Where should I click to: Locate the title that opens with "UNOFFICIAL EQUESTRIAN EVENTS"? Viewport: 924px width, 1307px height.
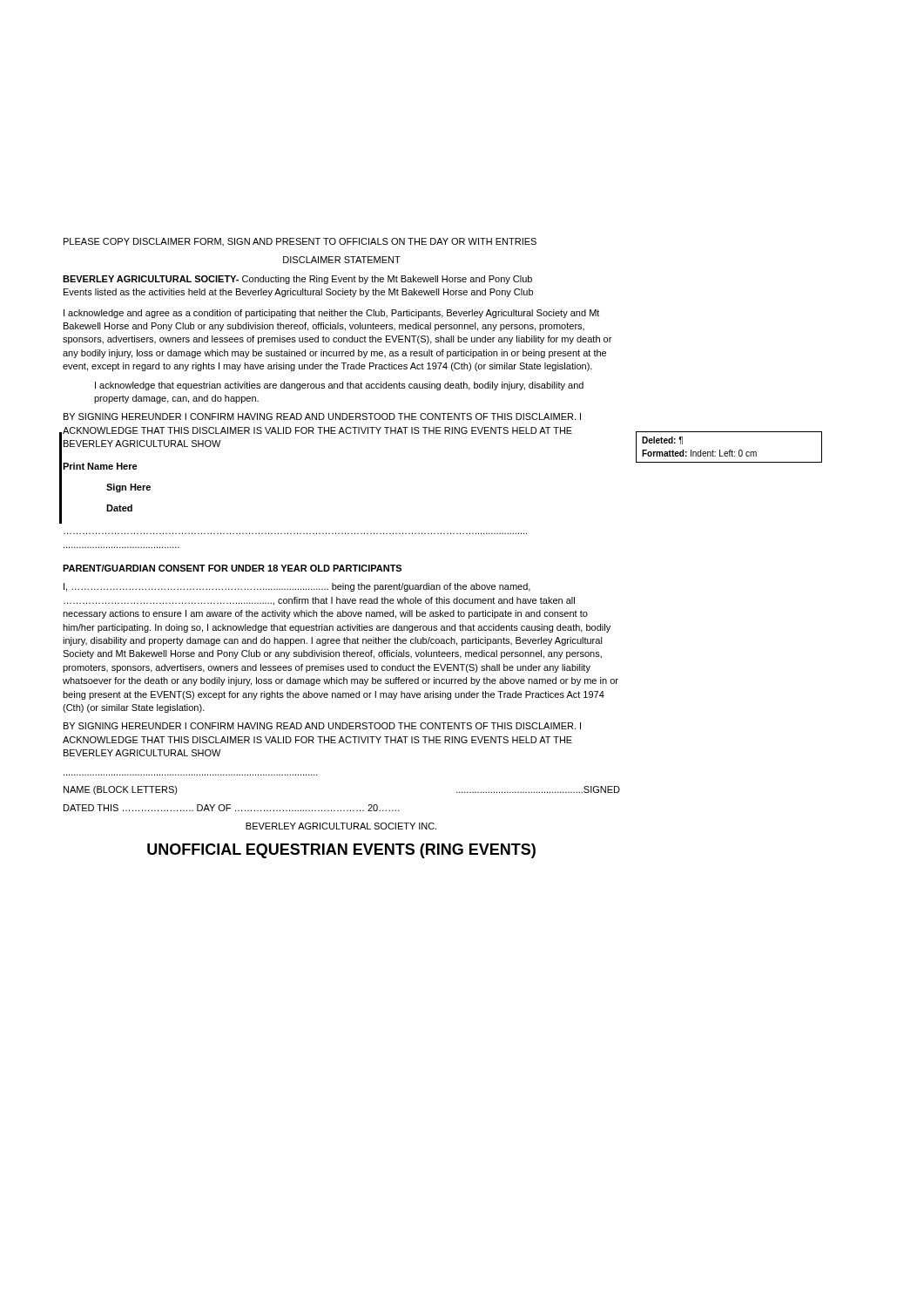[341, 850]
